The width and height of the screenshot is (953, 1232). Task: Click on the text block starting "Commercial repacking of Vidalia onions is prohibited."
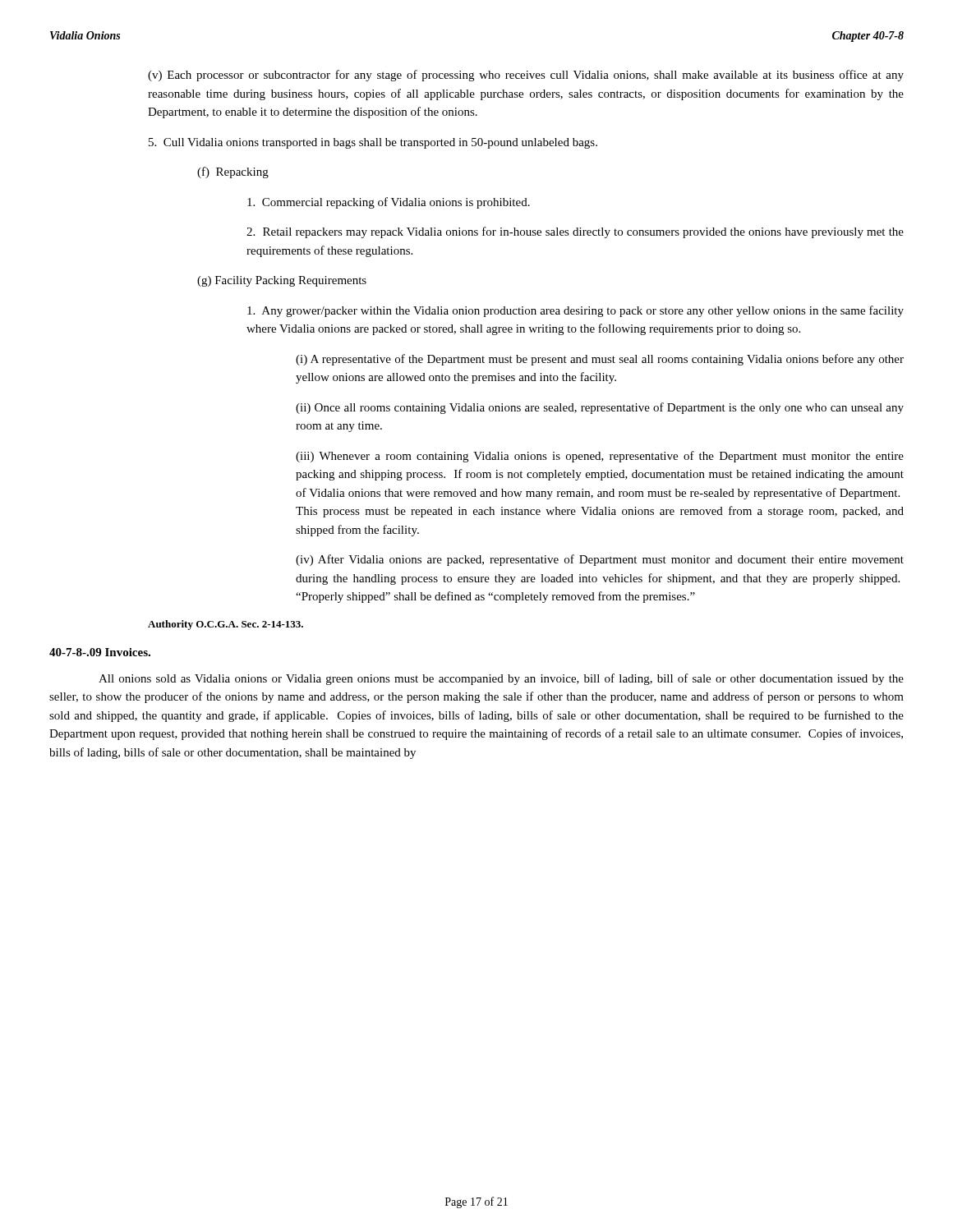click(x=388, y=202)
